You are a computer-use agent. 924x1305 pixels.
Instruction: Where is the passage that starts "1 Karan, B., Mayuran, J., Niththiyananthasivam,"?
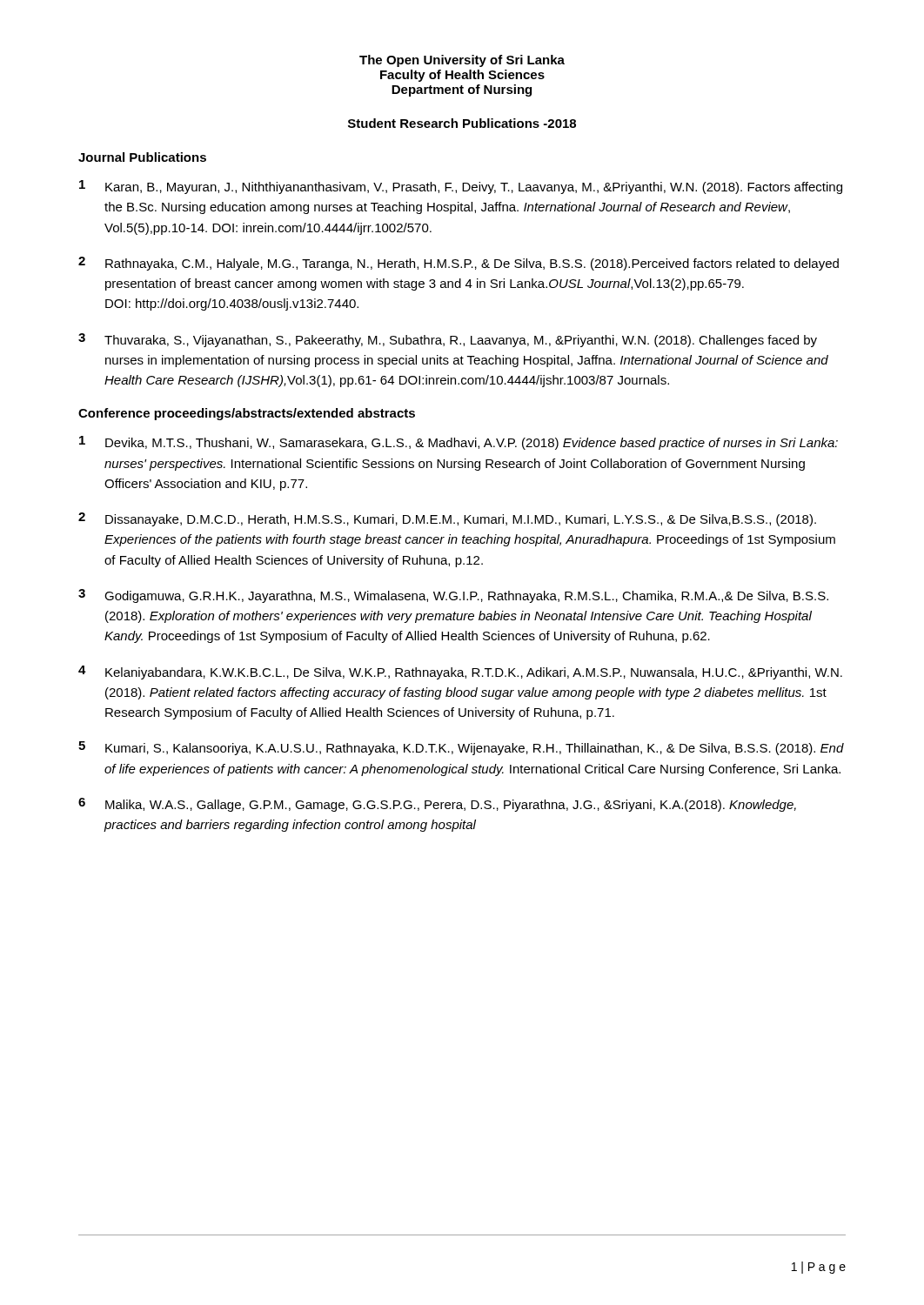point(462,207)
